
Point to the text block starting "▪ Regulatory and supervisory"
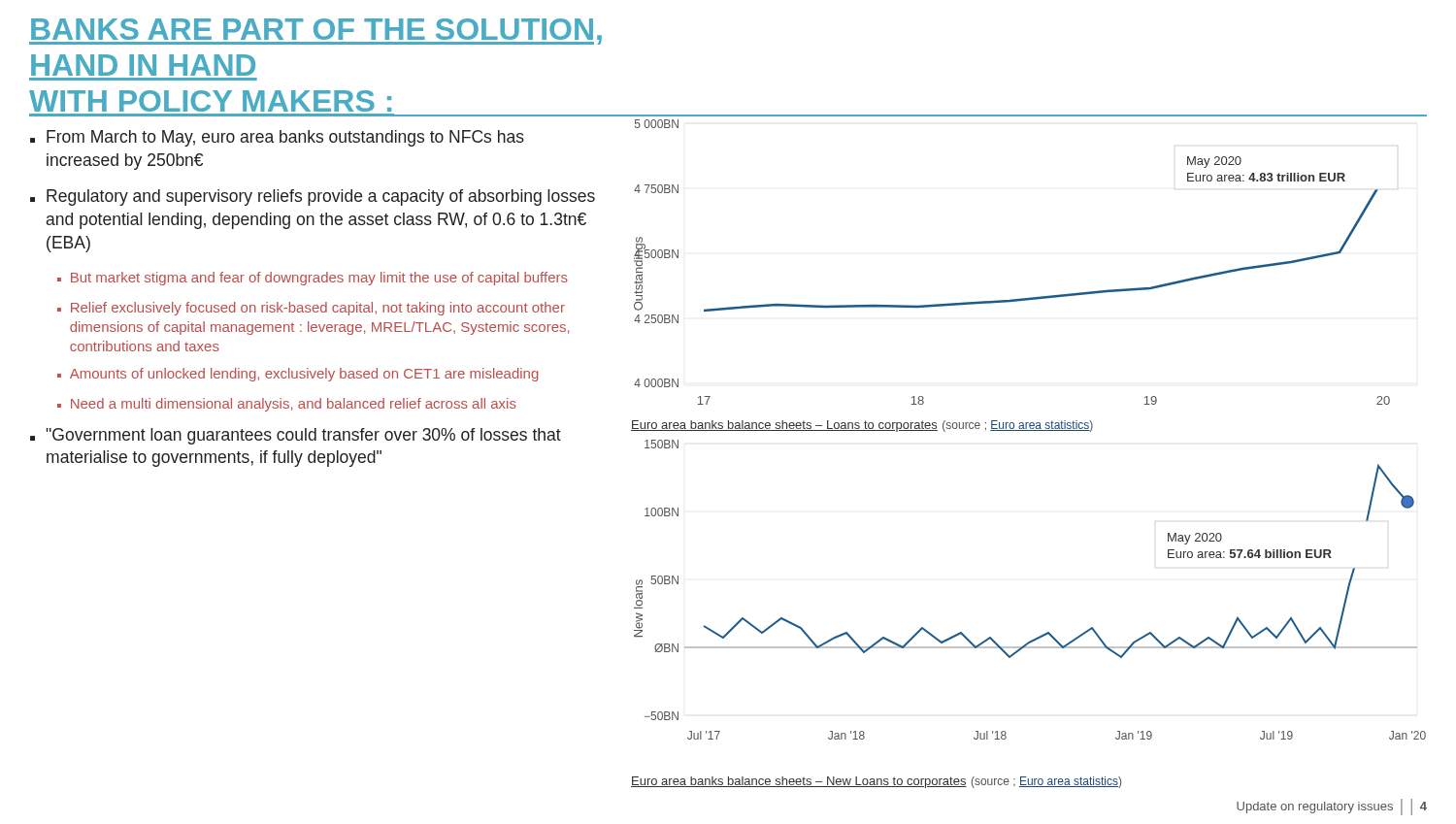pos(315,220)
